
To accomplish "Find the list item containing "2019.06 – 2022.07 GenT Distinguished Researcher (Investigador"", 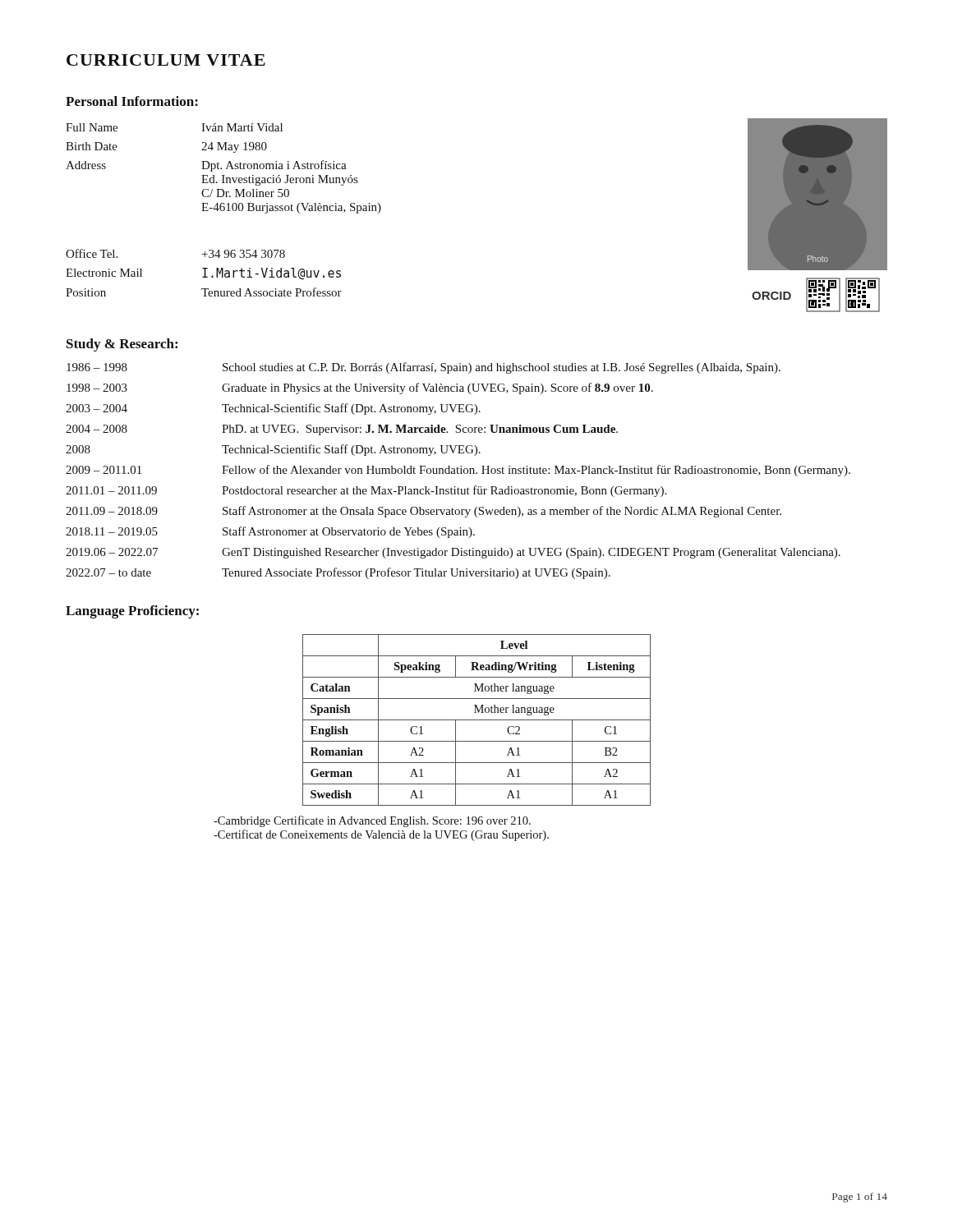I will [476, 552].
